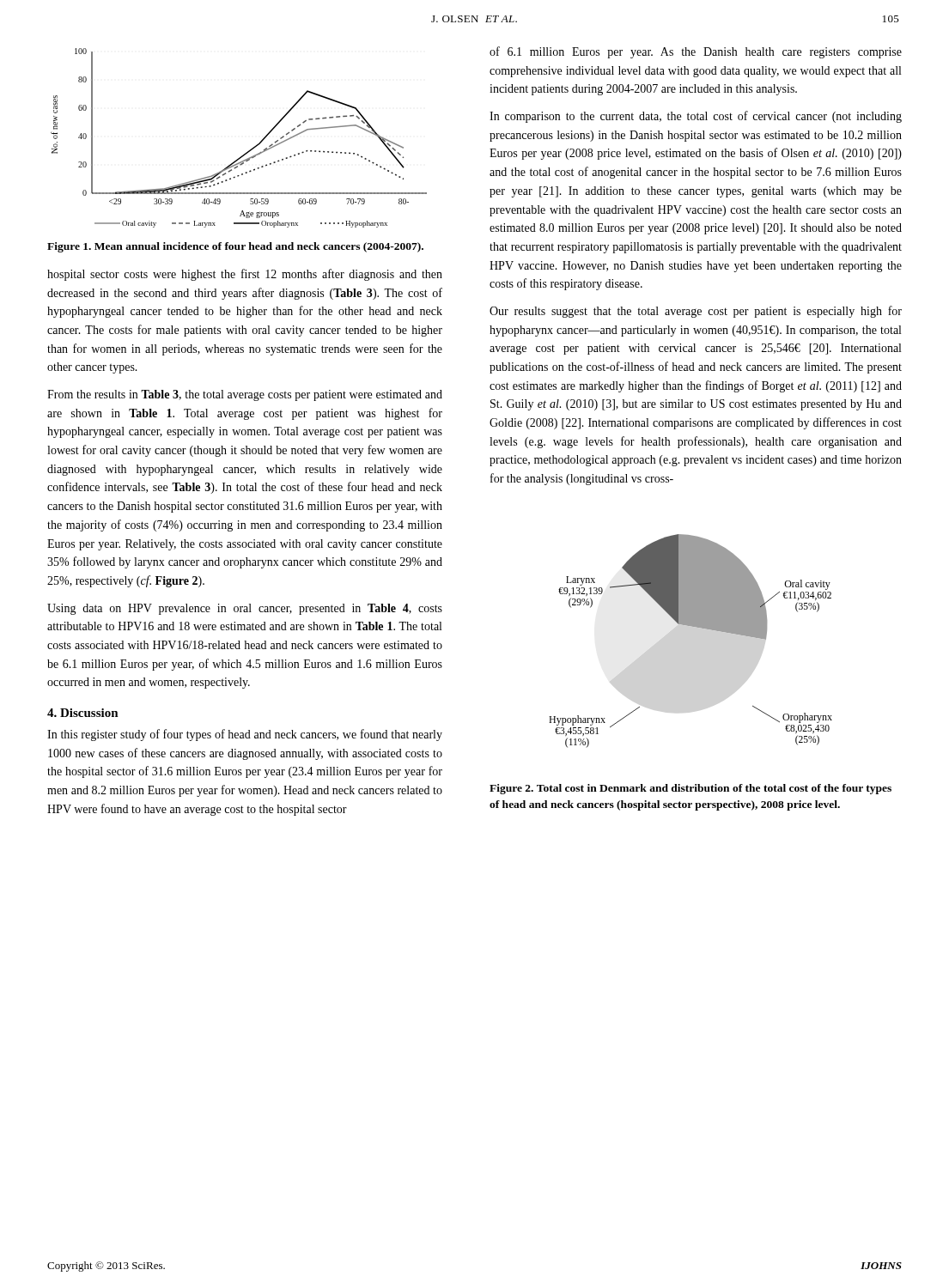Select the line chart
Image resolution: width=949 pixels, height=1288 pixels.
(x=245, y=139)
